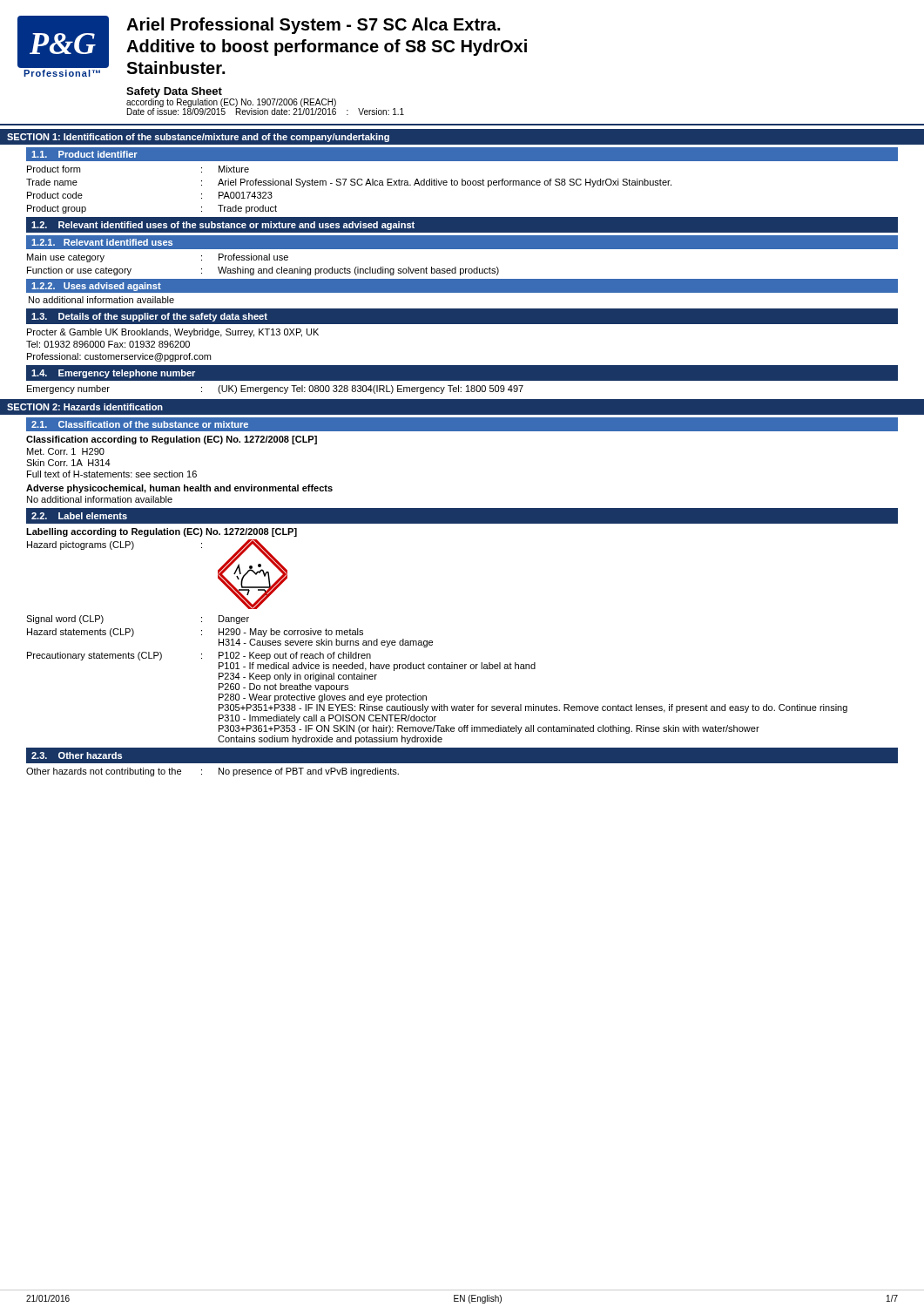The width and height of the screenshot is (924, 1307).
Task: Locate the text that says "Signal word (CLP) : Danger"
Action: (x=61, y=619)
